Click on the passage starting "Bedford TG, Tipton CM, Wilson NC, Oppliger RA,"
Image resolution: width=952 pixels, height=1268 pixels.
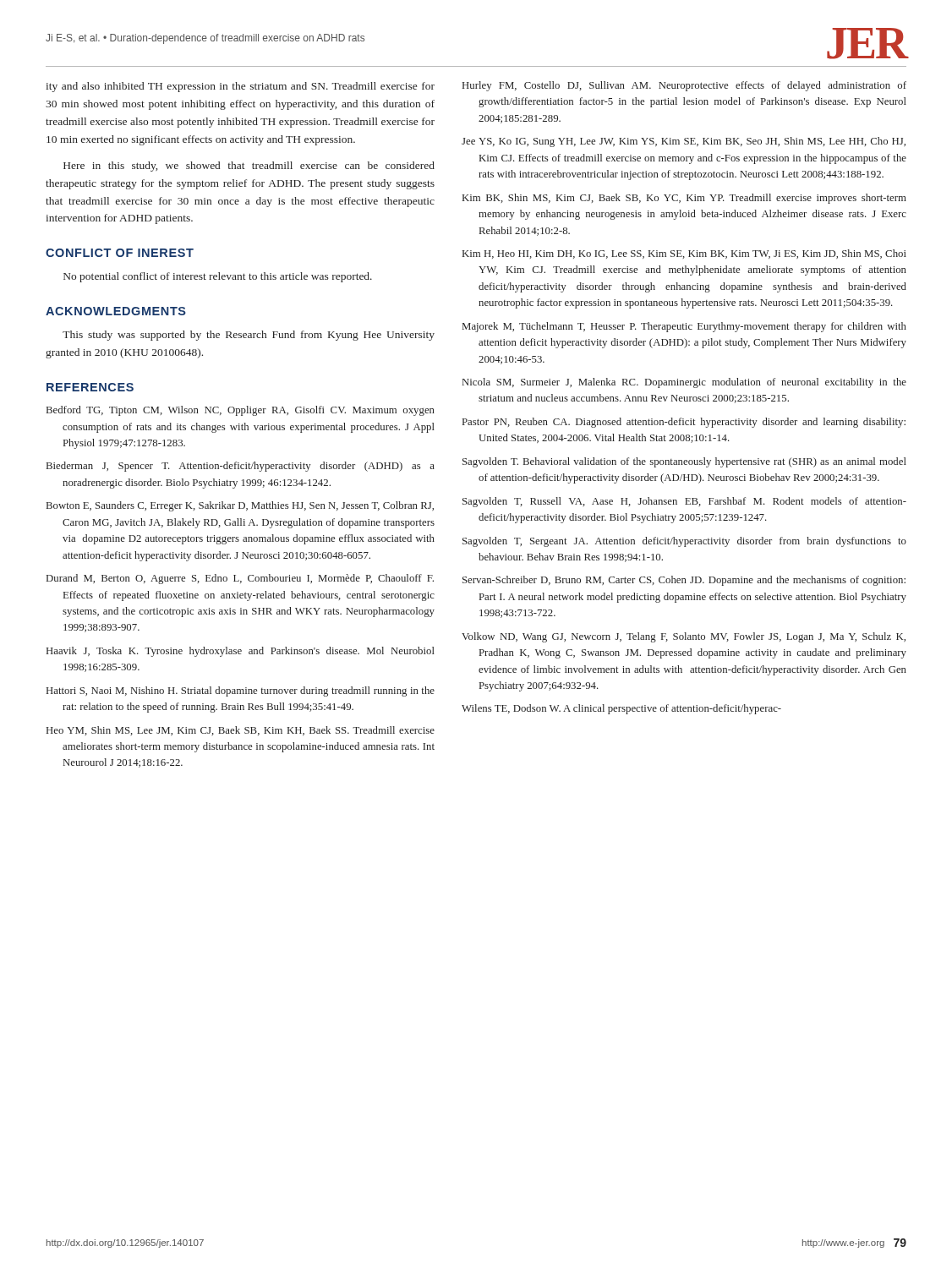(x=240, y=427)
